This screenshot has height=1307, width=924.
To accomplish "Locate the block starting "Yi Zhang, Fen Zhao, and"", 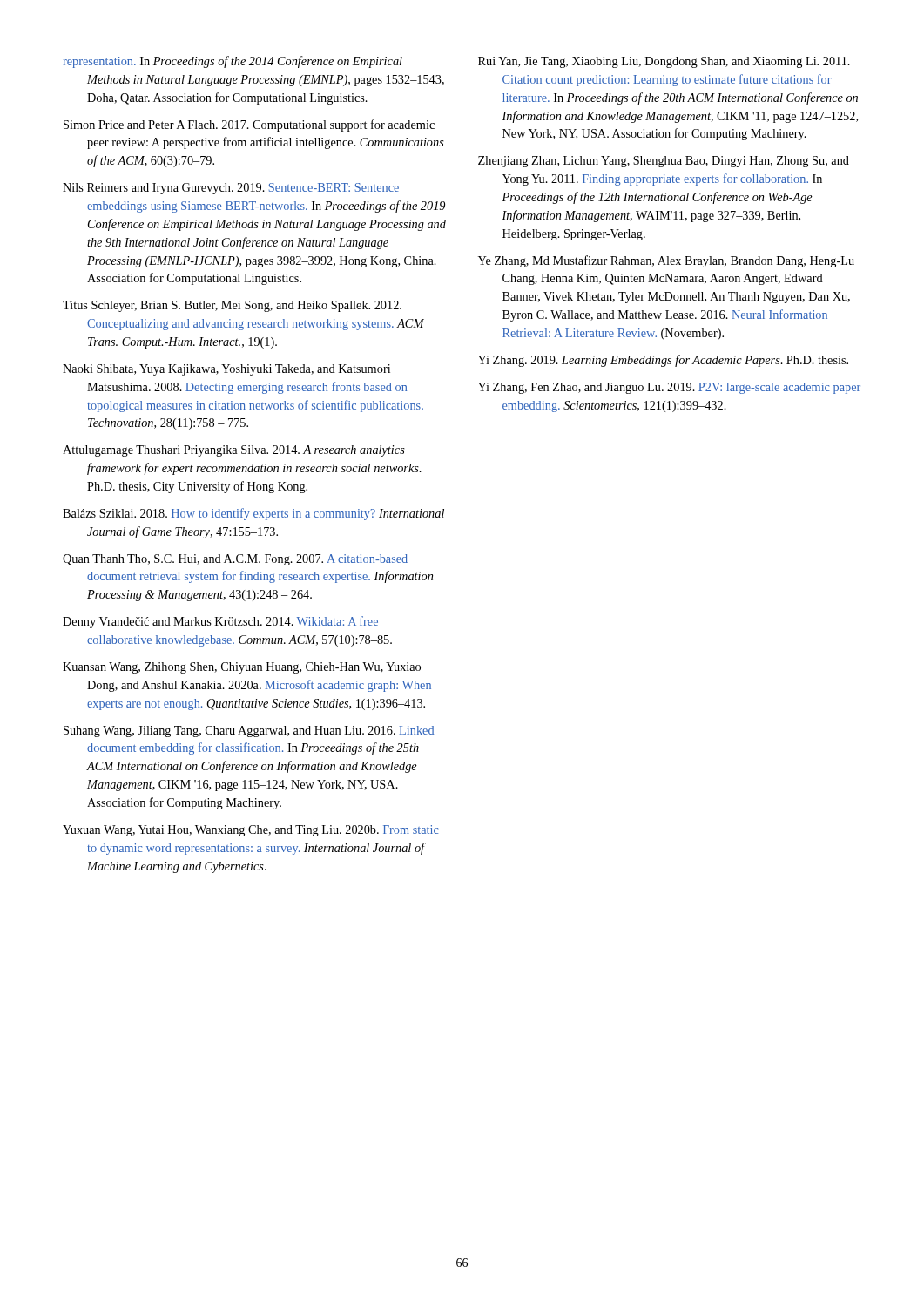I will pos(669,396).
